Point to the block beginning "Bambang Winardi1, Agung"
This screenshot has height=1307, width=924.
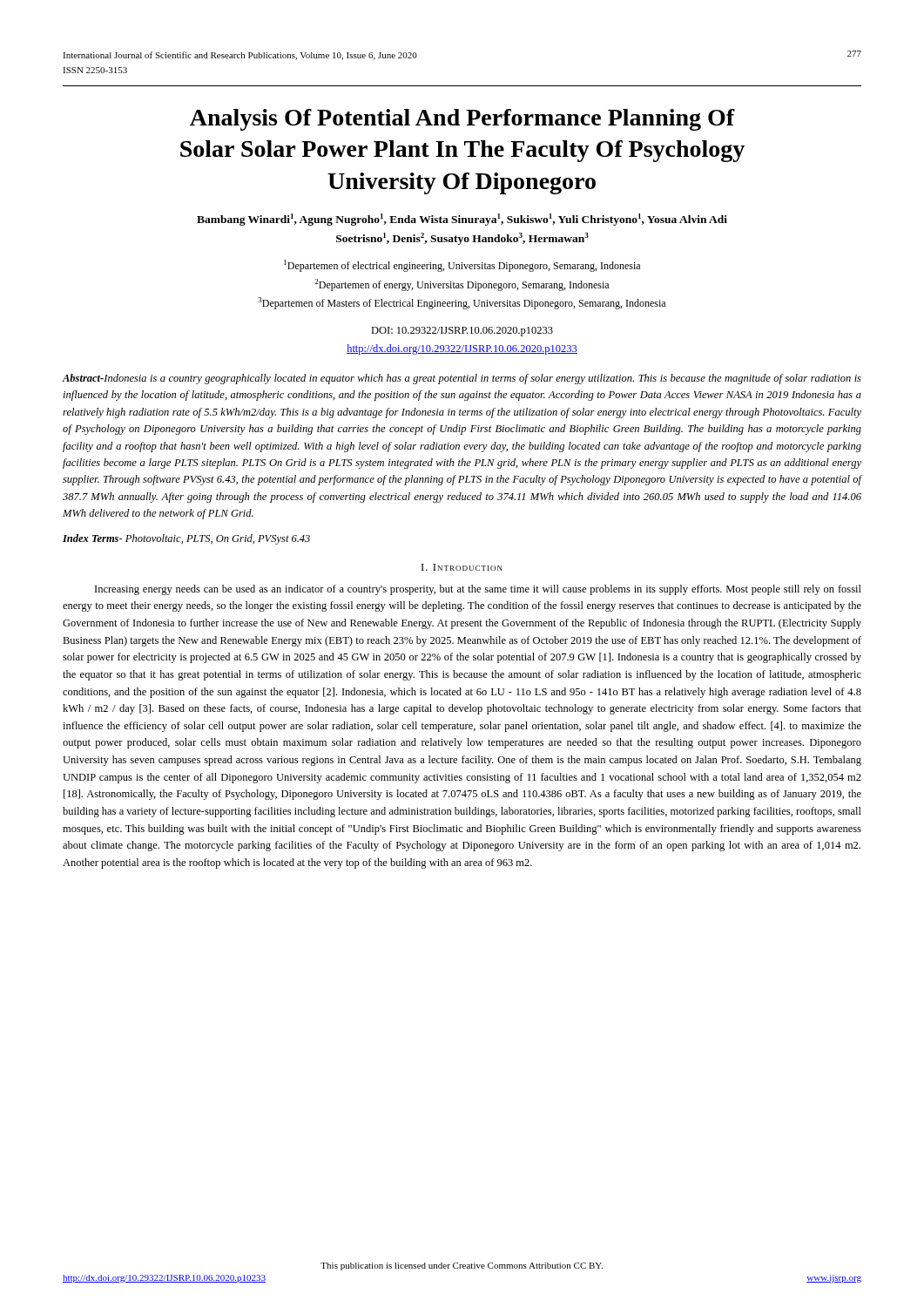coord(462,229)
